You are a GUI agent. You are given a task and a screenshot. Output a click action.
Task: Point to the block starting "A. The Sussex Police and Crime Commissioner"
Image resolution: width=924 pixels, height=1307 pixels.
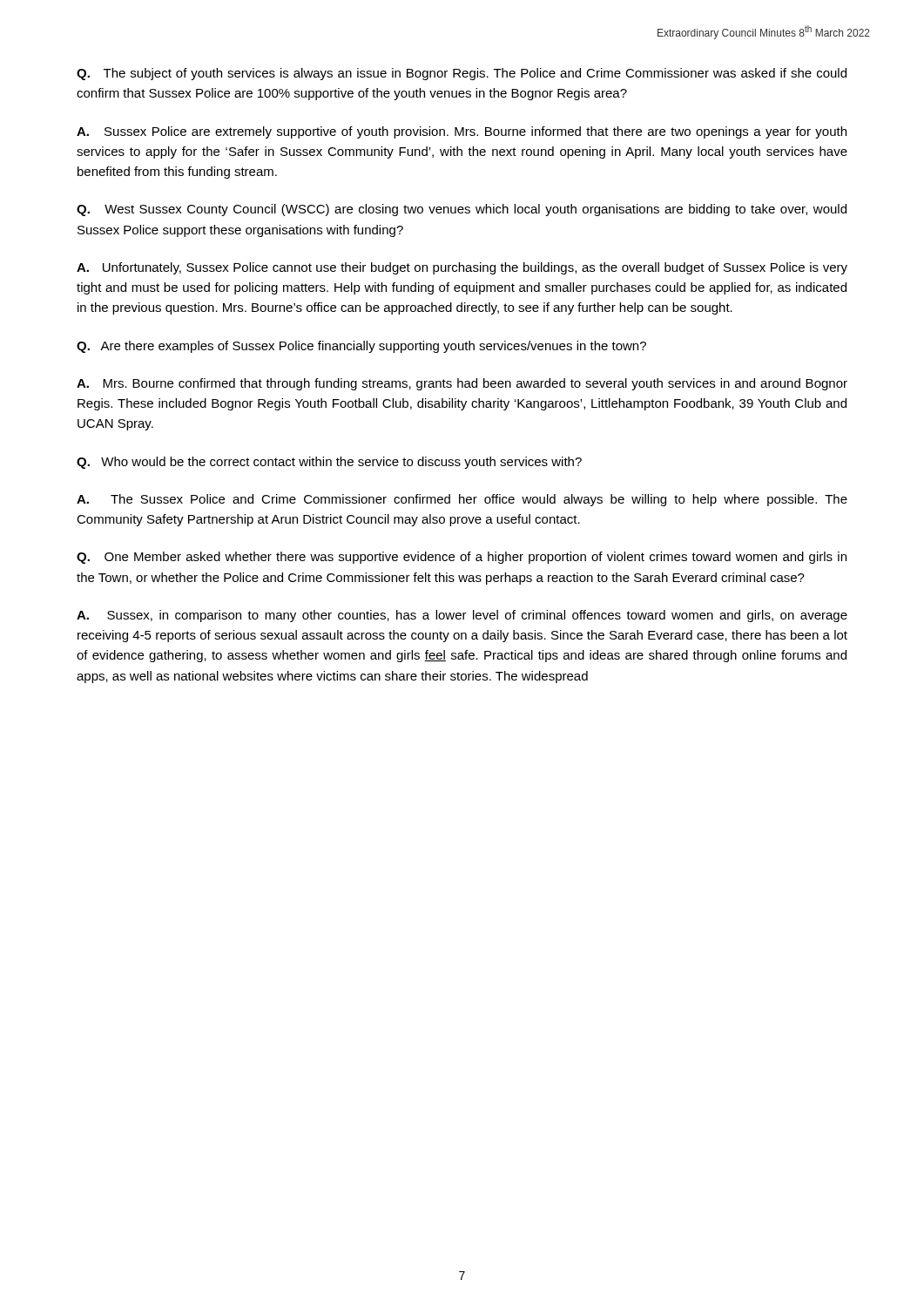click(x=462, y=509)
